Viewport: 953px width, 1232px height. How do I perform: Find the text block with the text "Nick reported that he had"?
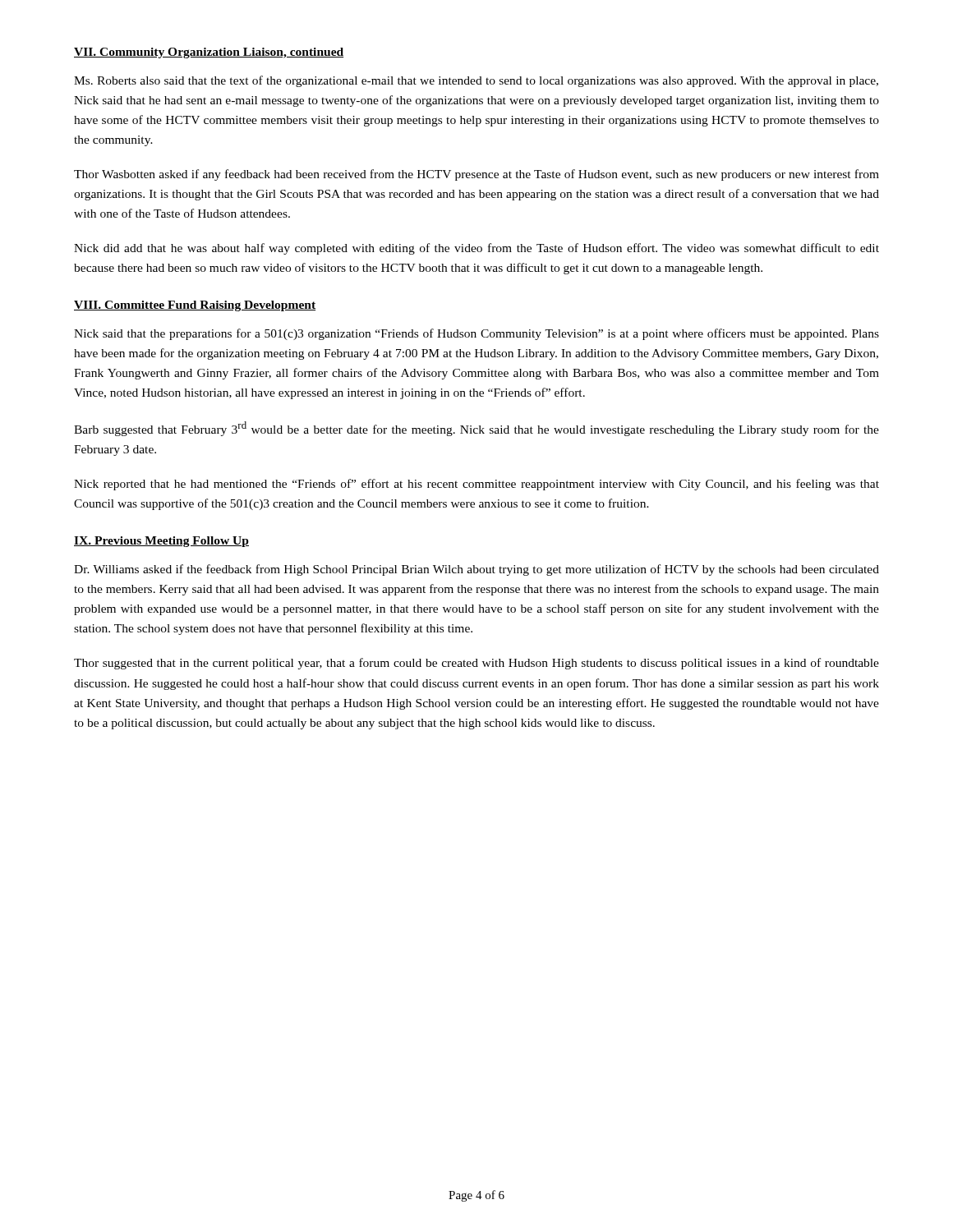[476, 494]
